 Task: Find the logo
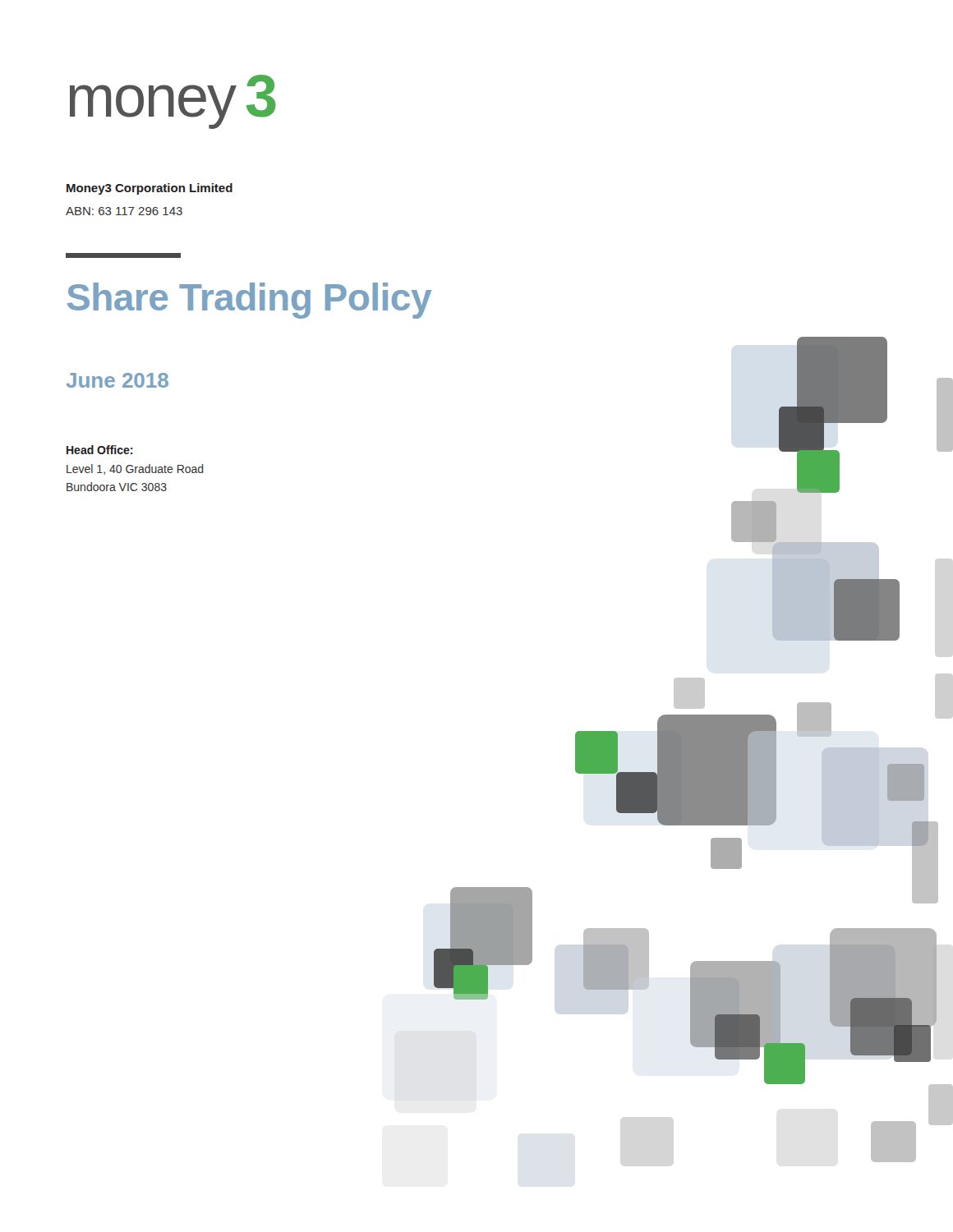[181, 96]
